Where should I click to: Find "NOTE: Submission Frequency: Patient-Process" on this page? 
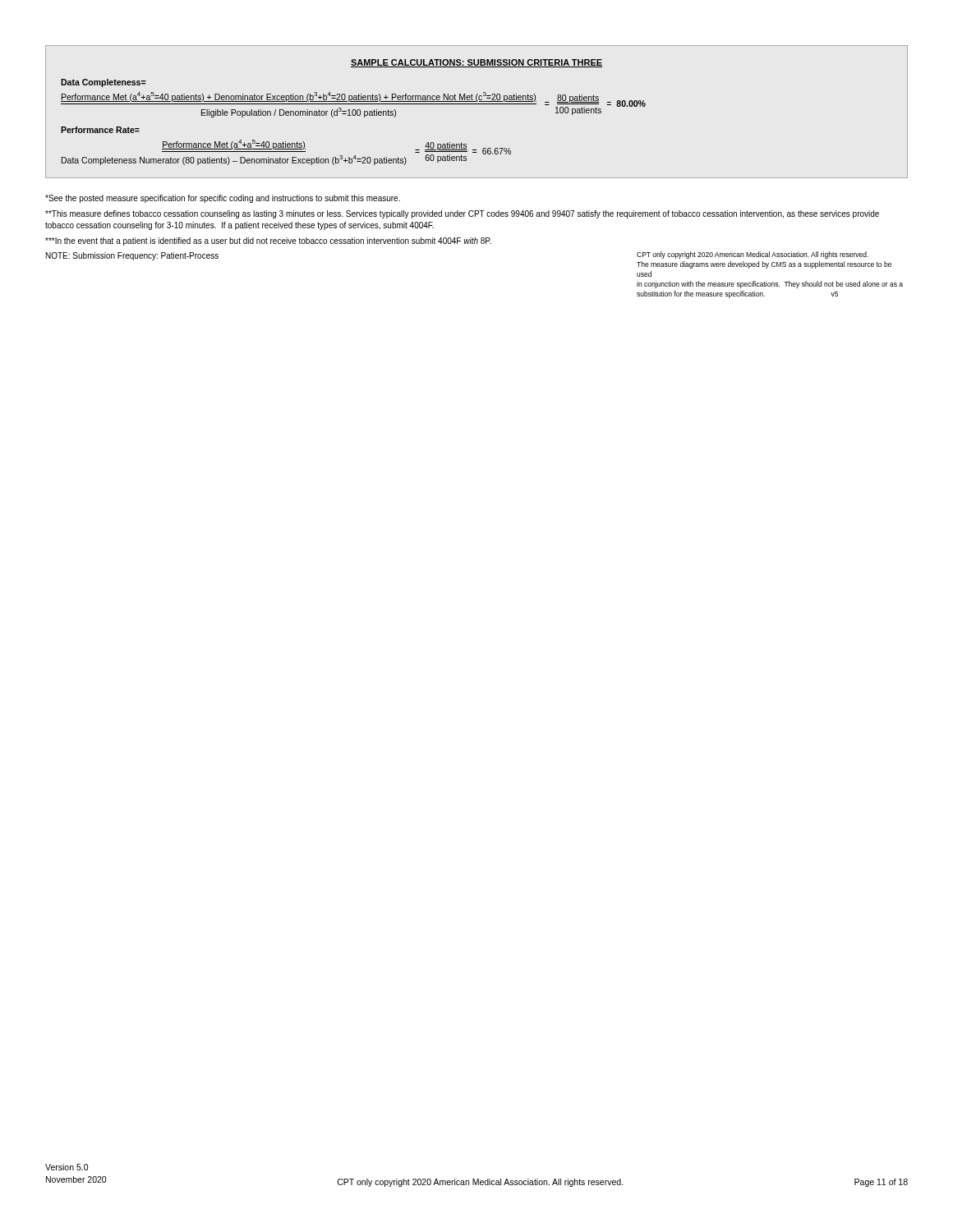[132, 256]
